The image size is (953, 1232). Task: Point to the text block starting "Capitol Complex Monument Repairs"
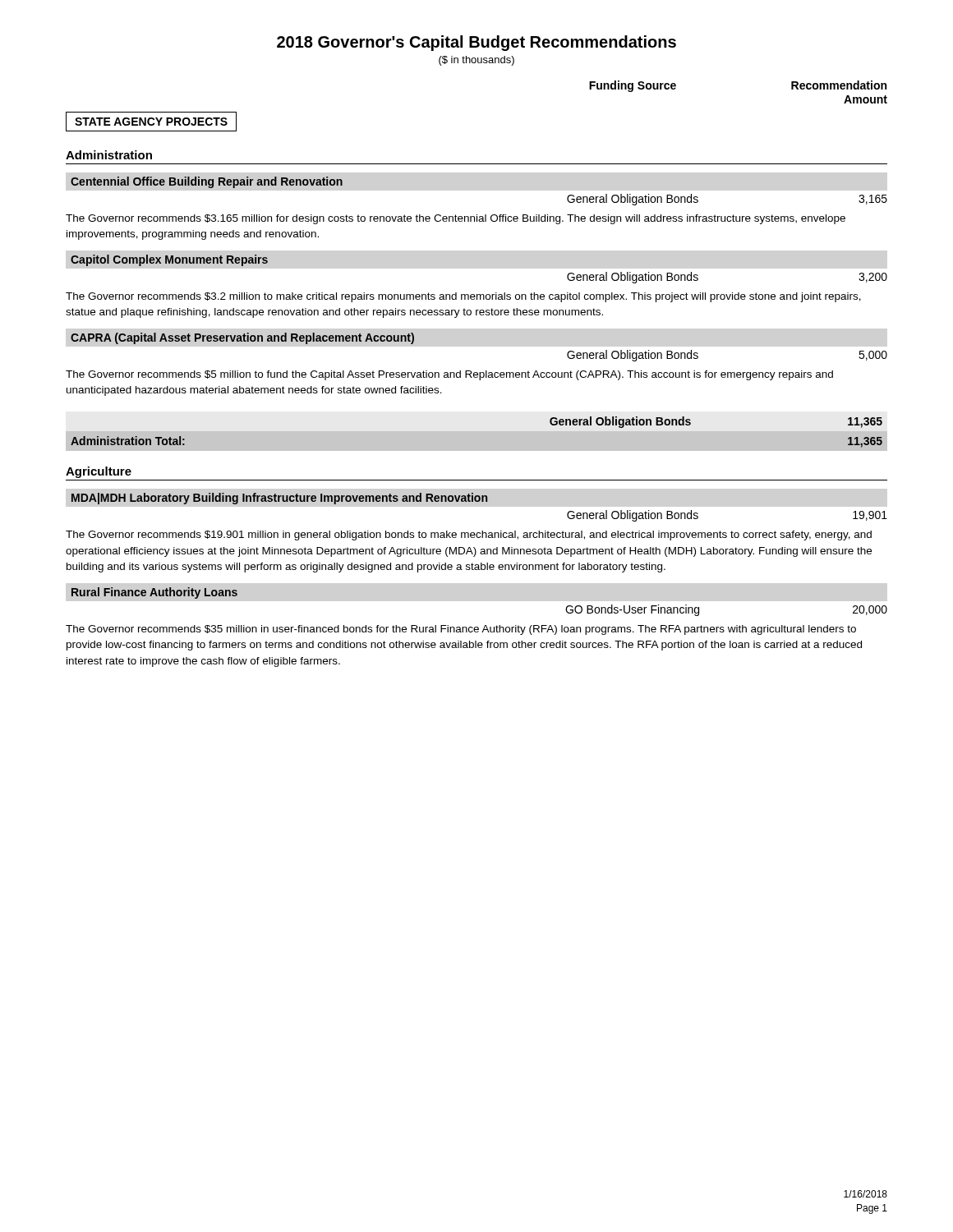tap(169, 259)
